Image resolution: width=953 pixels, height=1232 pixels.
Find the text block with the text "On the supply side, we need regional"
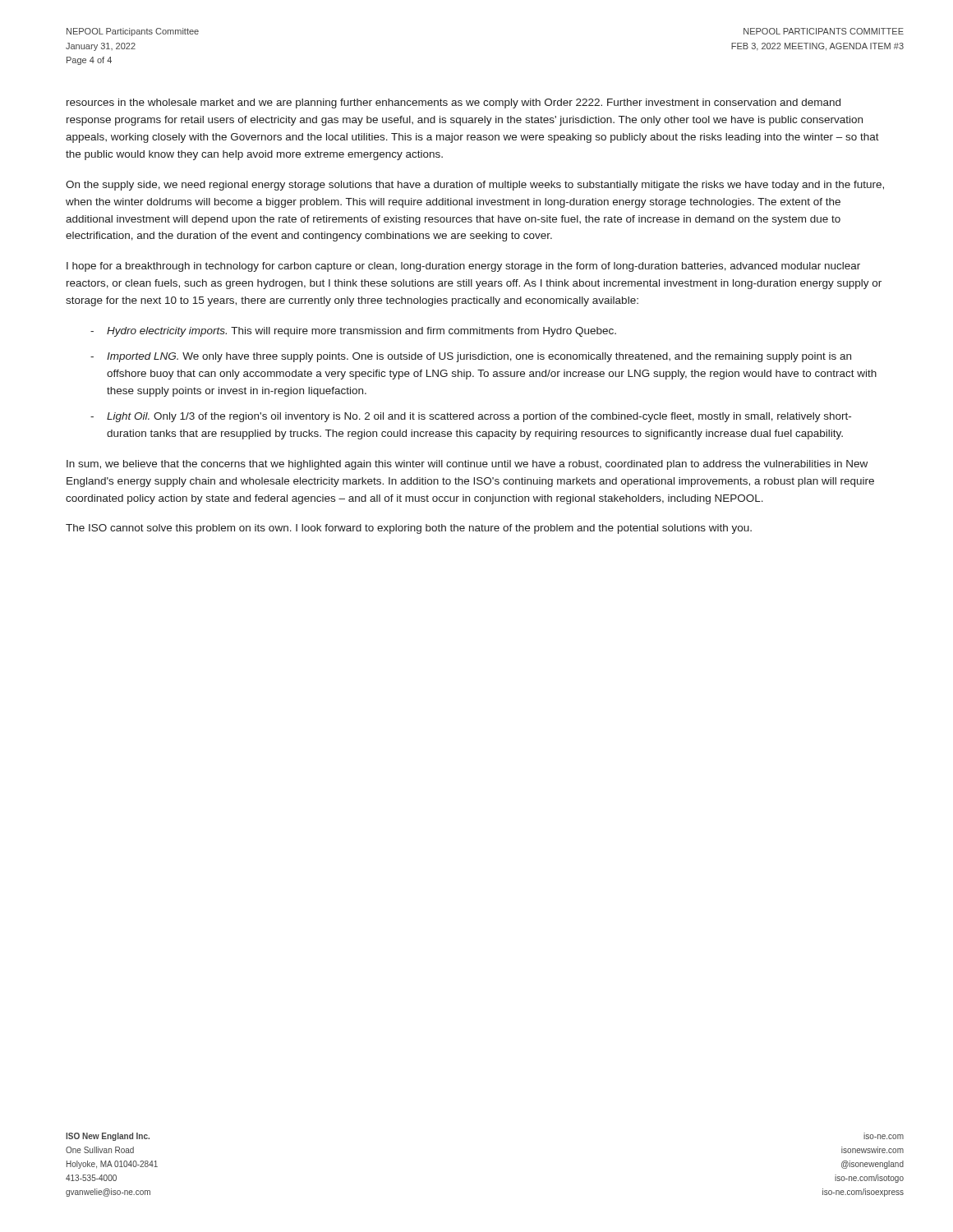click(x=475, y=210)
